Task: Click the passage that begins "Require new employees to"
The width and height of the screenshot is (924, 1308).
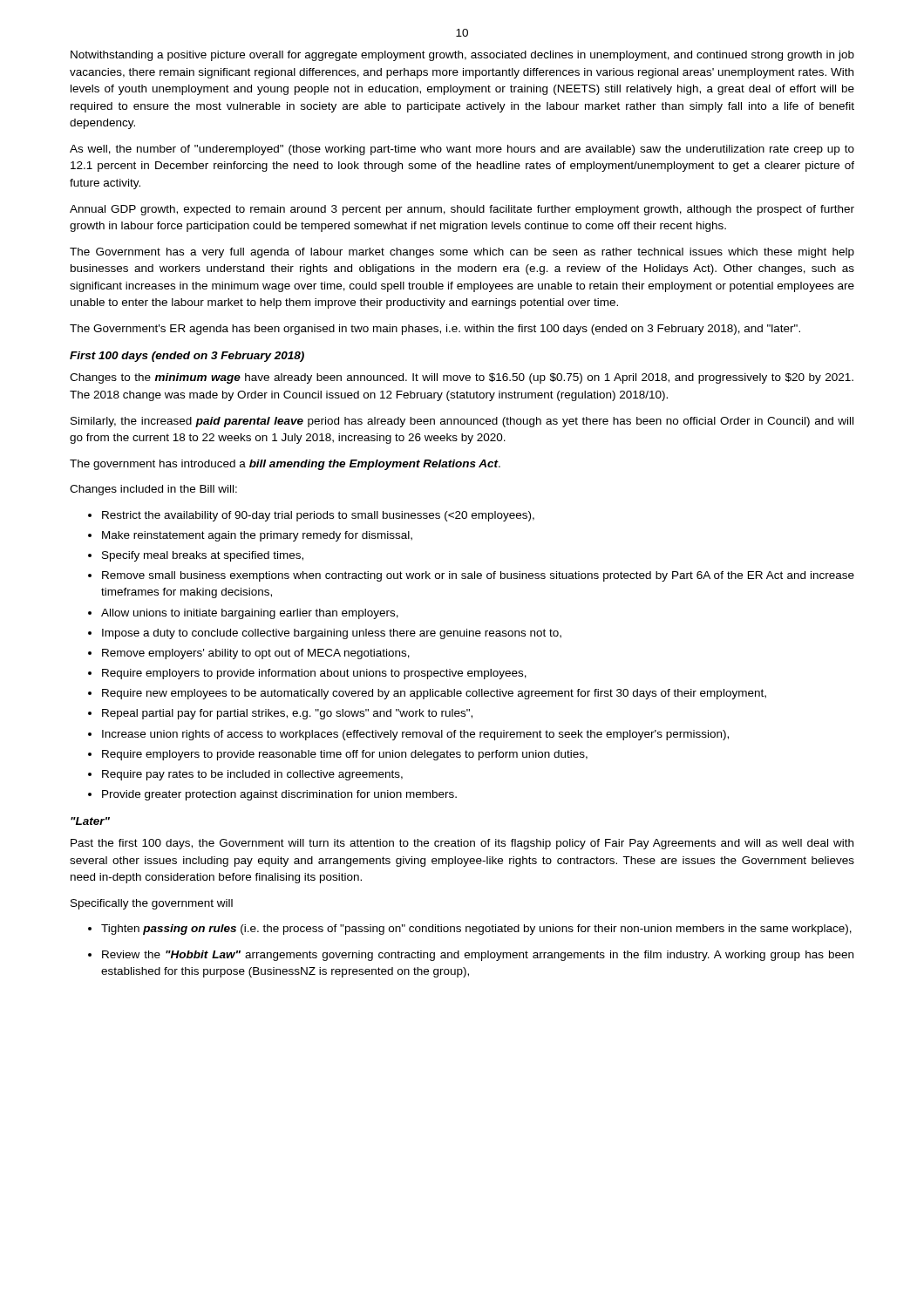Action: click(478, 693)
